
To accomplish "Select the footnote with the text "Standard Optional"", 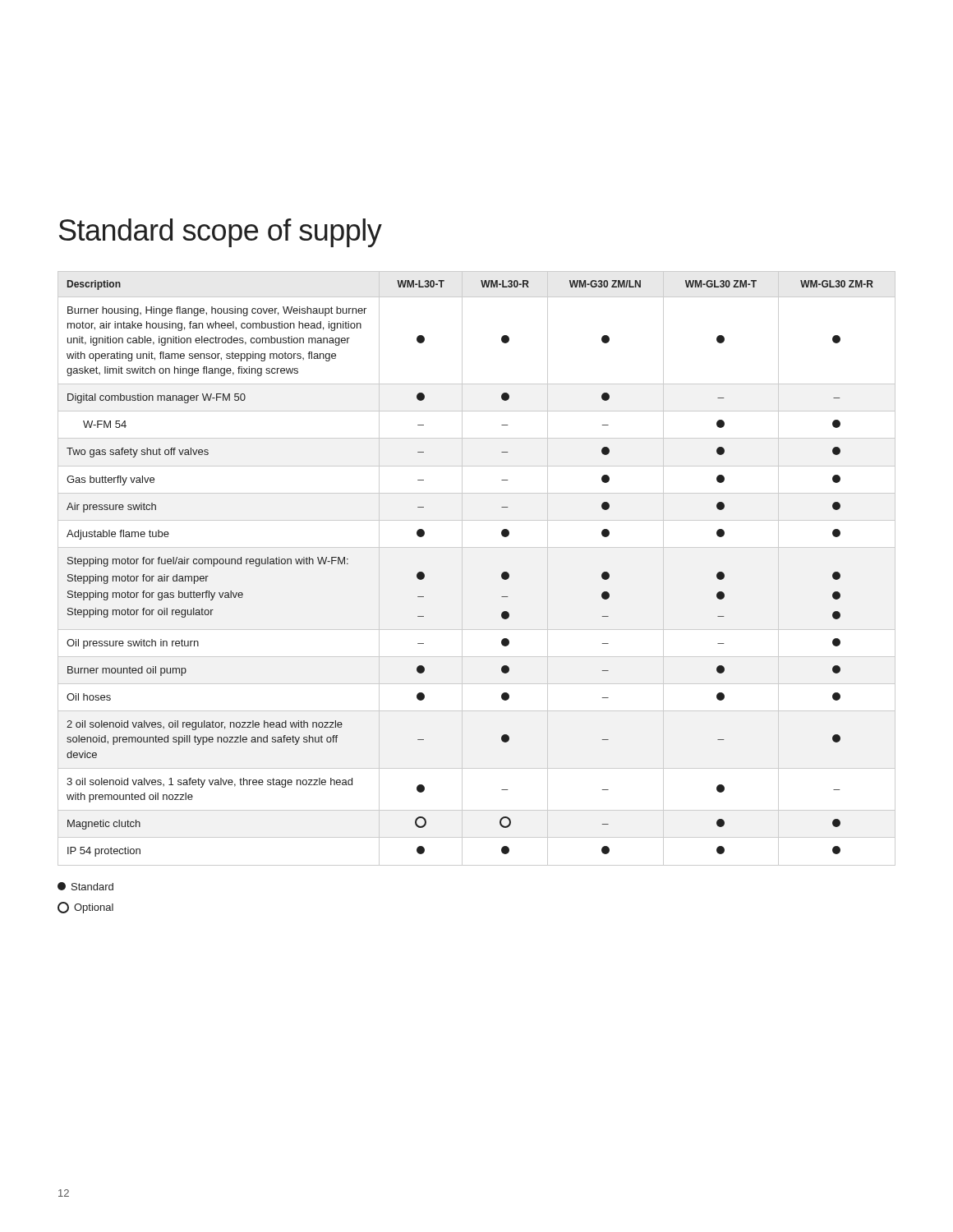I will 85,886.
